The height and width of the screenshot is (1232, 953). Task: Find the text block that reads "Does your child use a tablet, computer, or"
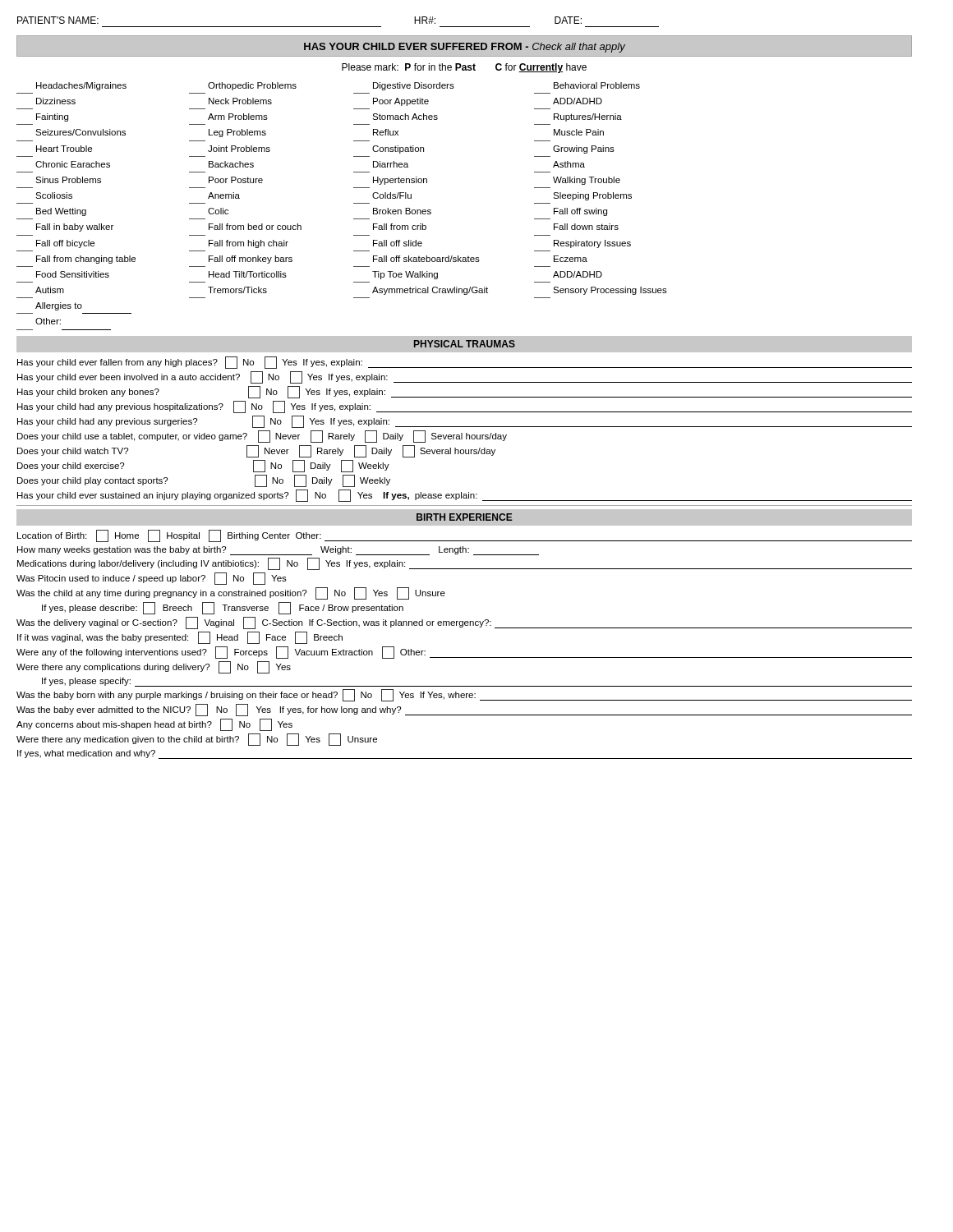[262, 436]
